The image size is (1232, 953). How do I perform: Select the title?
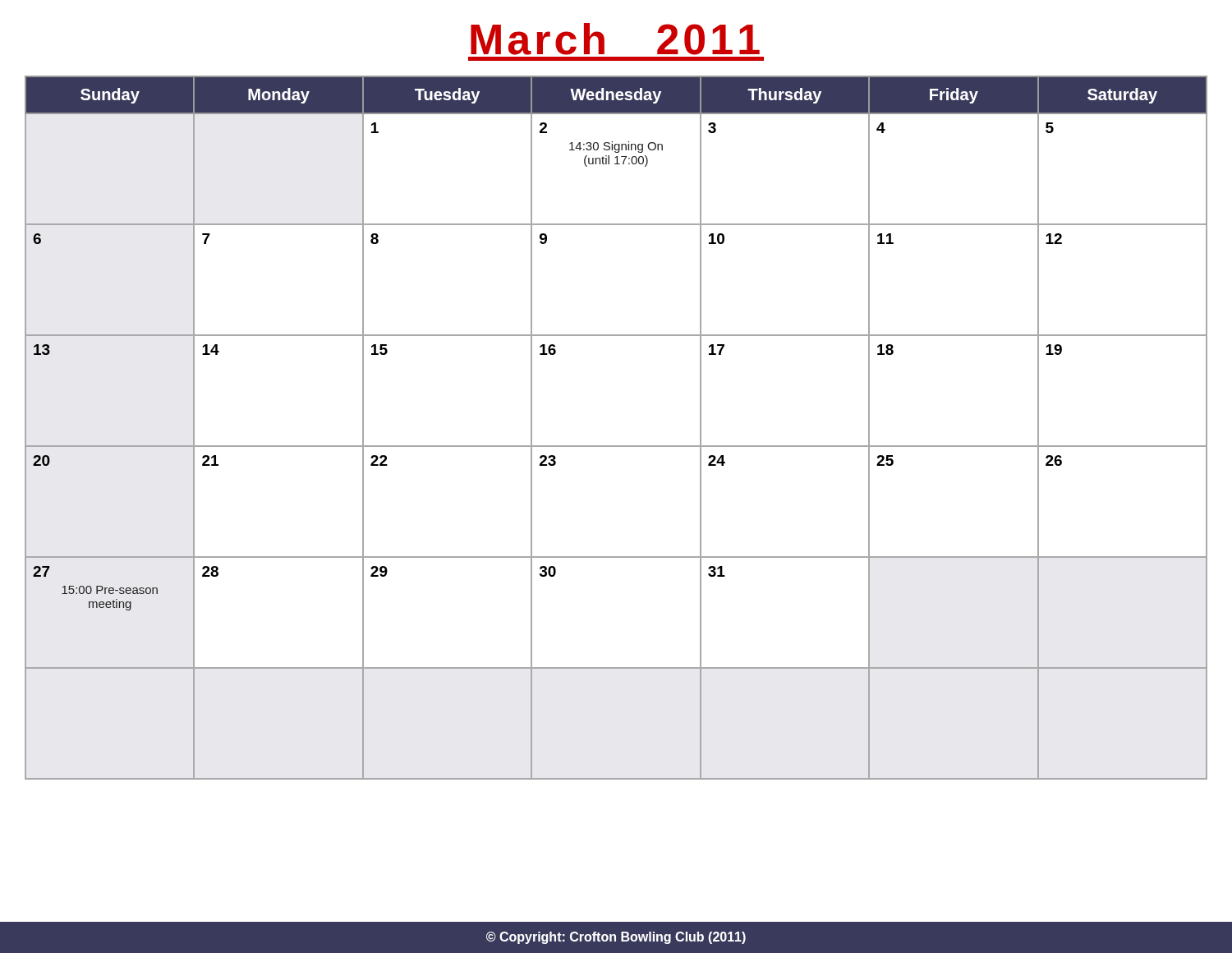[616, 39]
